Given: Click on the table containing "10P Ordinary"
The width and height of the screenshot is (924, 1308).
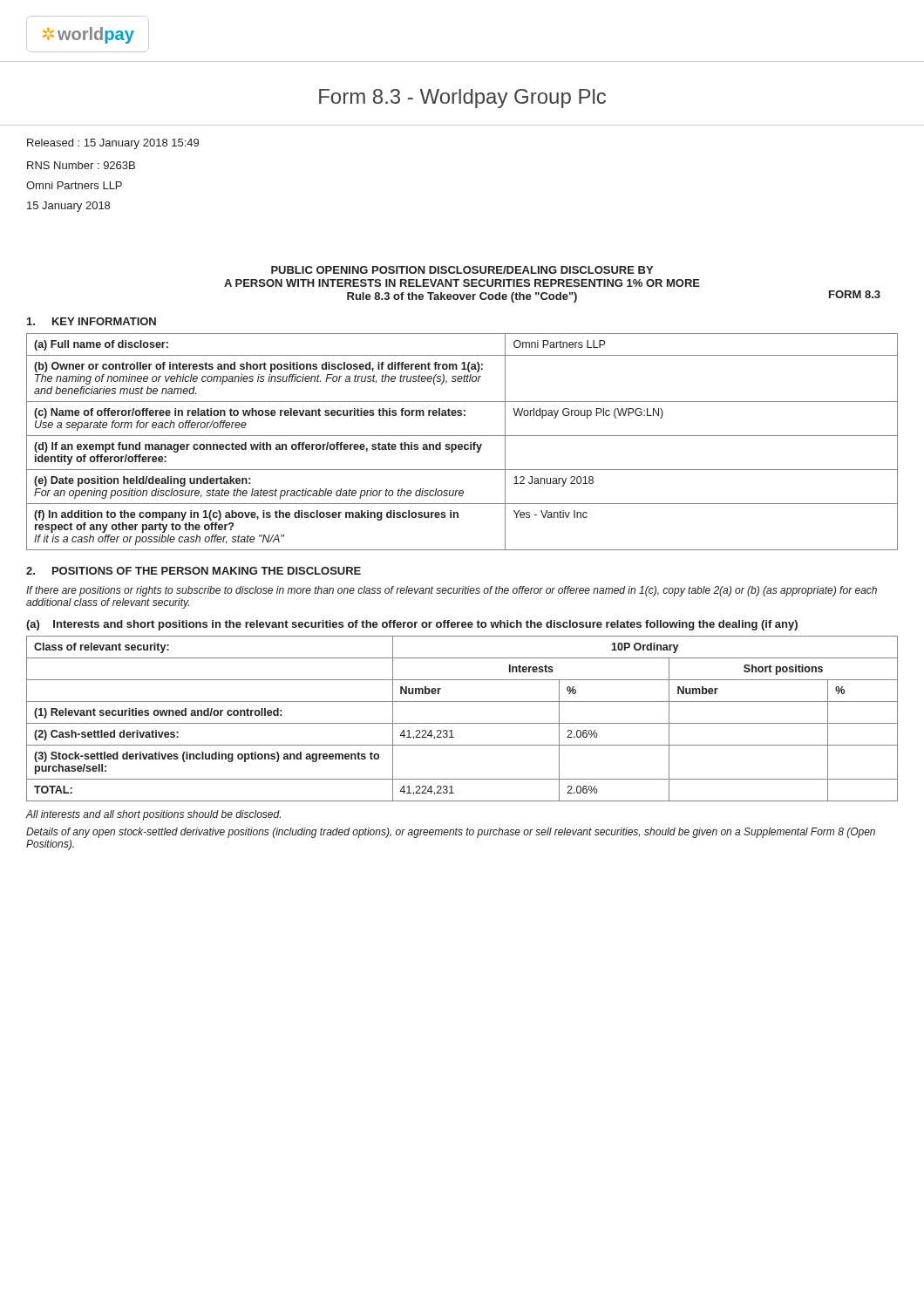Looking at the screenshot, I should click(x=462, y=719).
